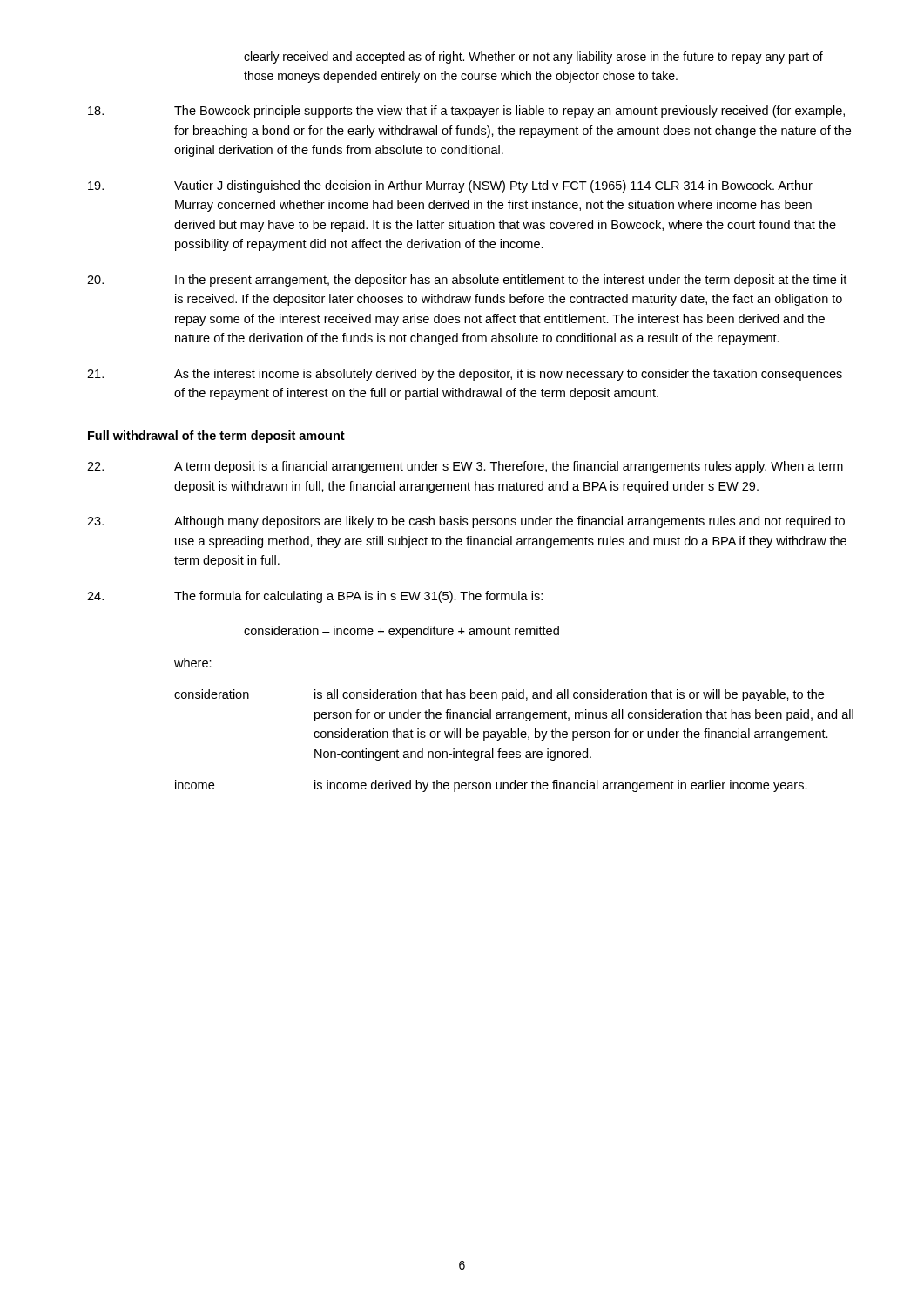Point to the element starting "19. Vautier J distinguished the decision"
The width and height of the screenshot is (924, 1307).
coord(471,215)
